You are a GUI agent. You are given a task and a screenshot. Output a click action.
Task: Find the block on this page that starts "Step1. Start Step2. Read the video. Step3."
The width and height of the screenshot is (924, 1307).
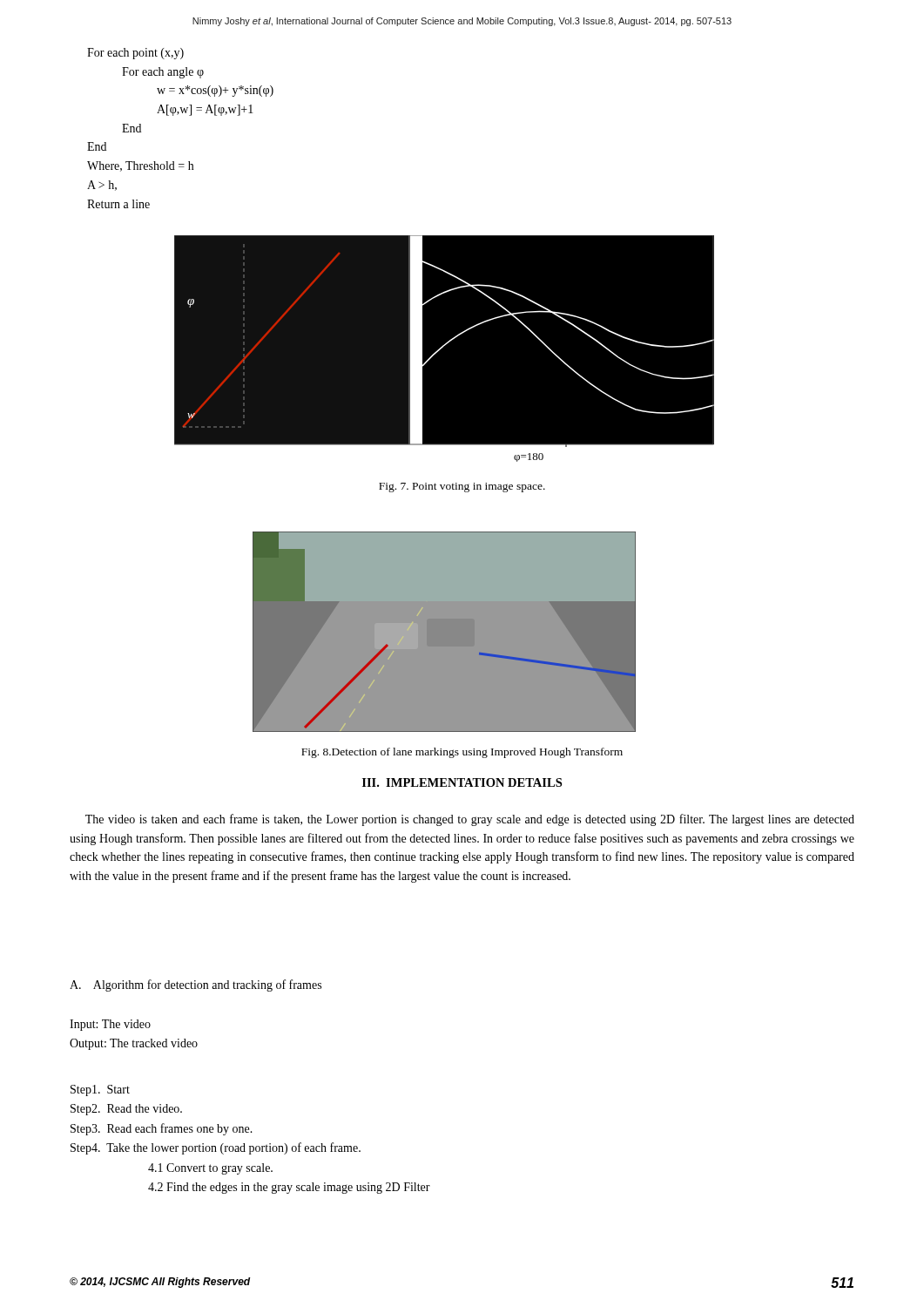(x=250, y=1138)
